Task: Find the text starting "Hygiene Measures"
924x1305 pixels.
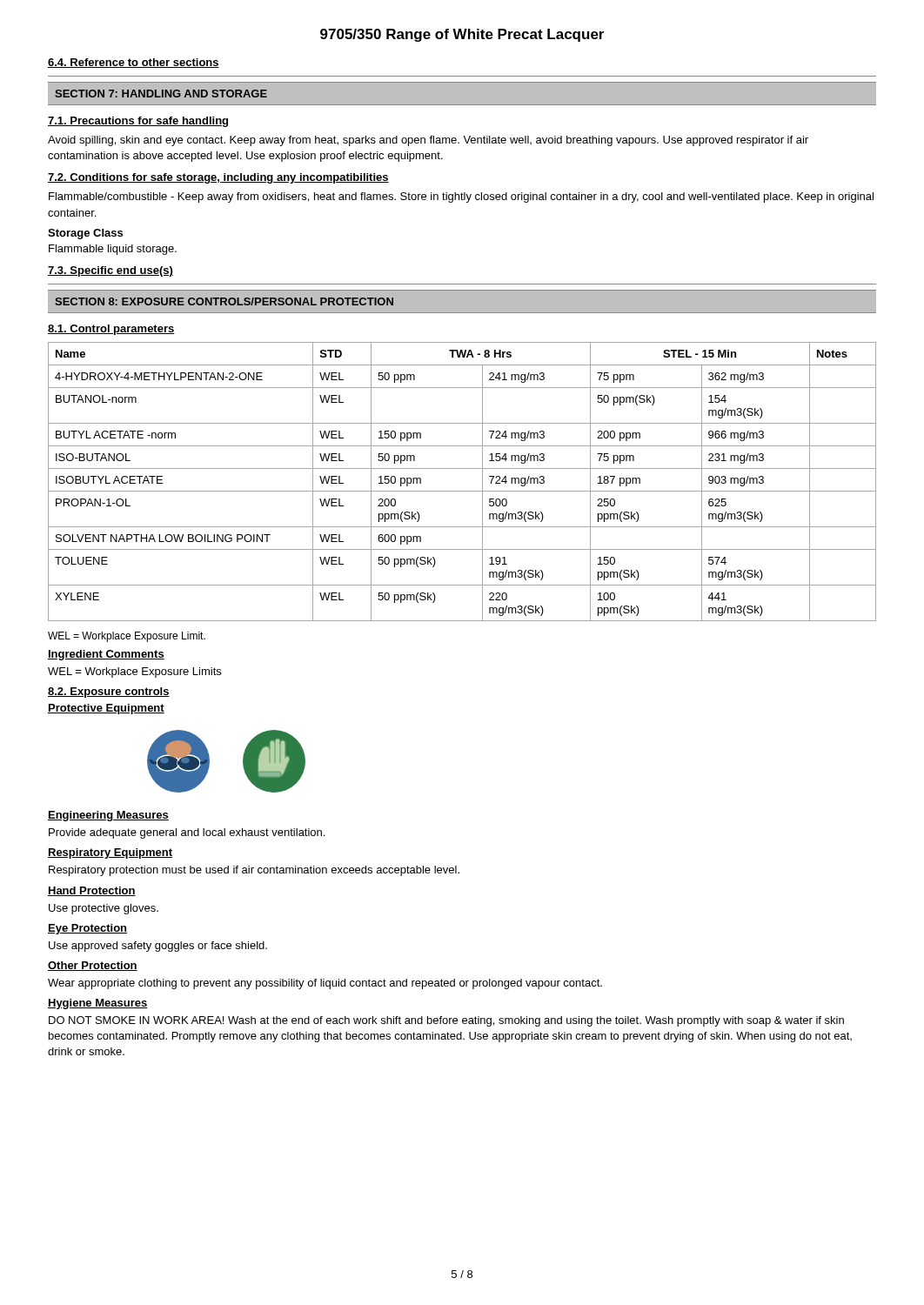Action: point(98,1003)
